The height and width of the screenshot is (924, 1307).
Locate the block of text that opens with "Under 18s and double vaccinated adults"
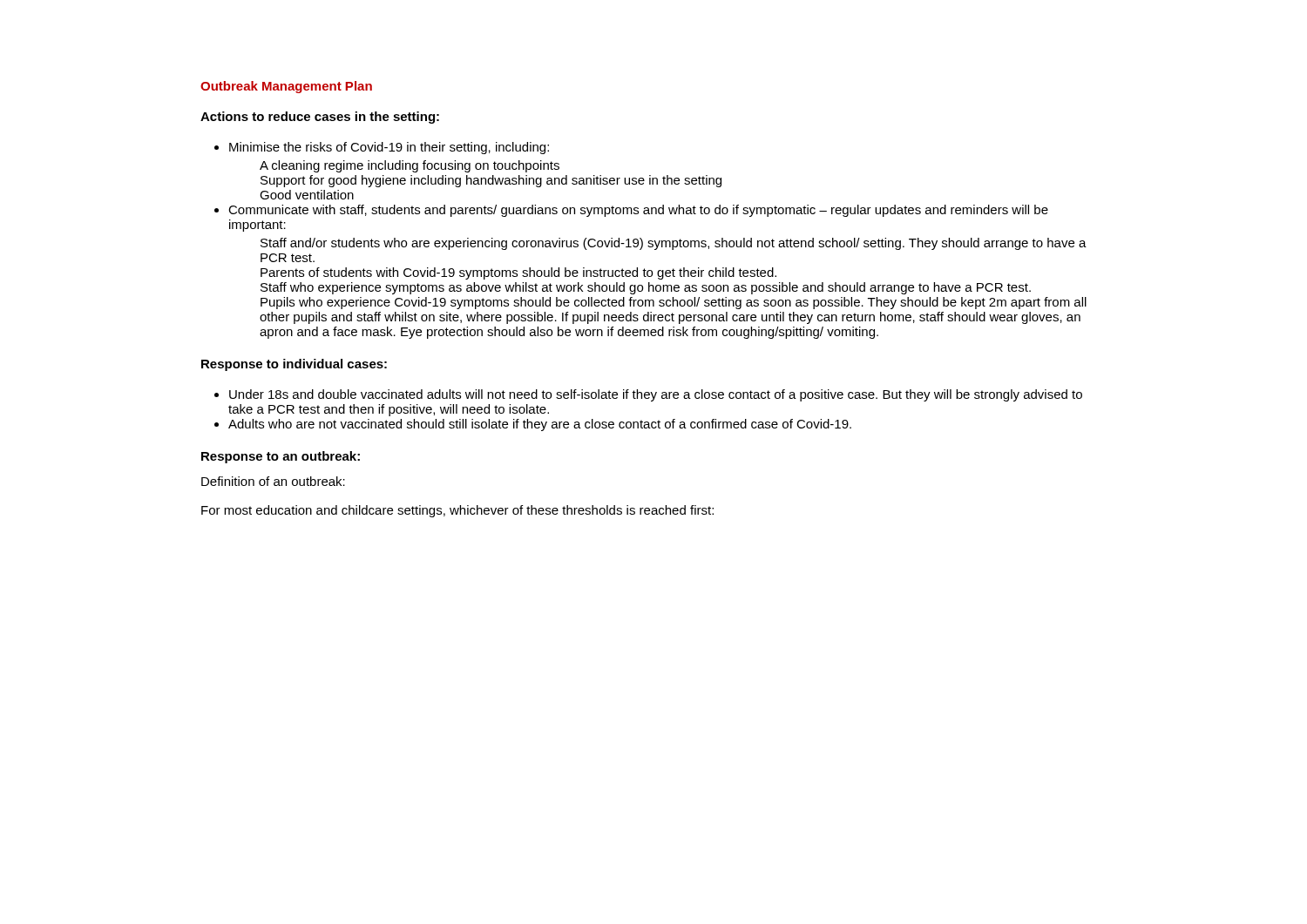click(x=667, y=401)
